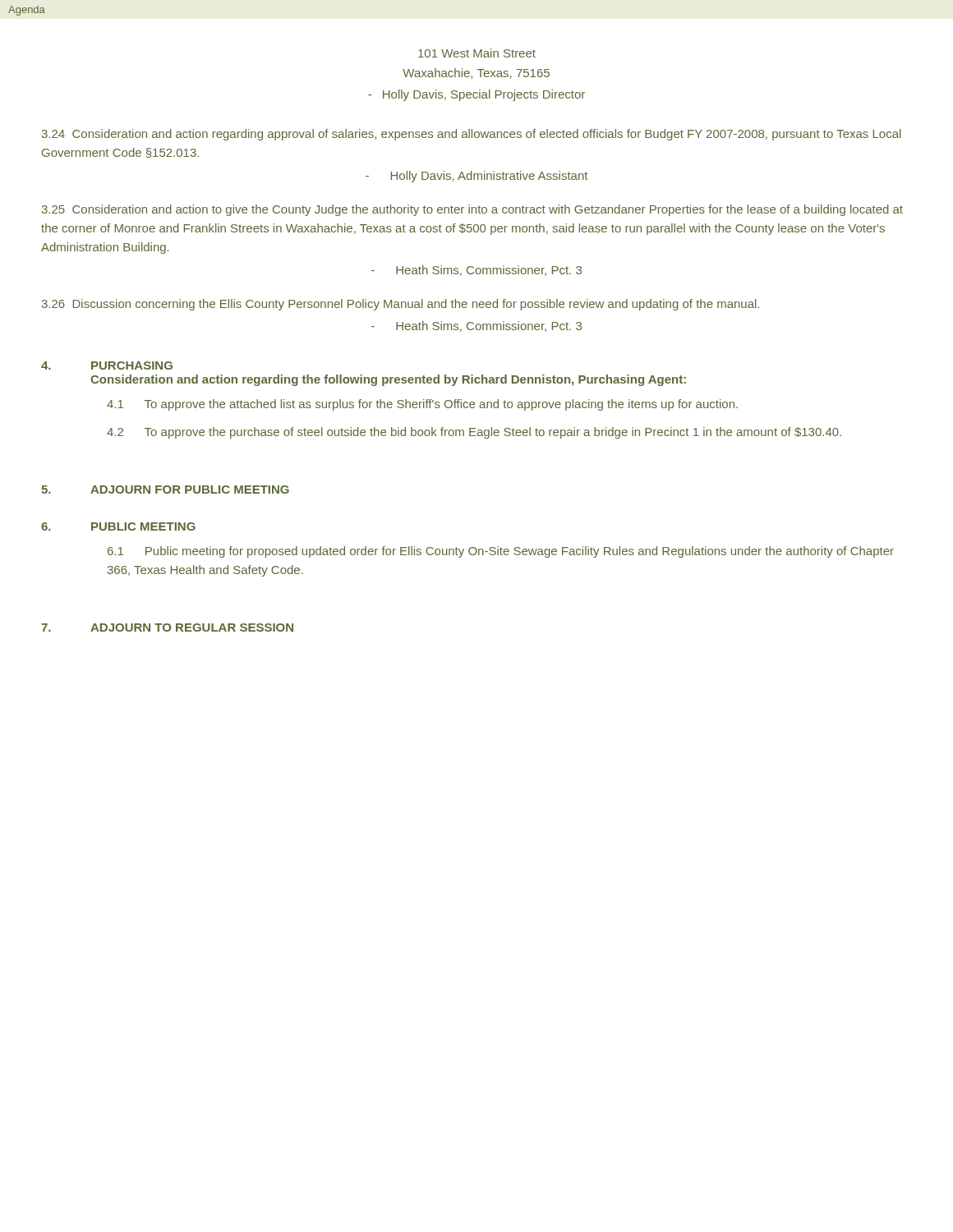Select the text starting "6.1 Public meeting for proposed updated order for"

500,560
